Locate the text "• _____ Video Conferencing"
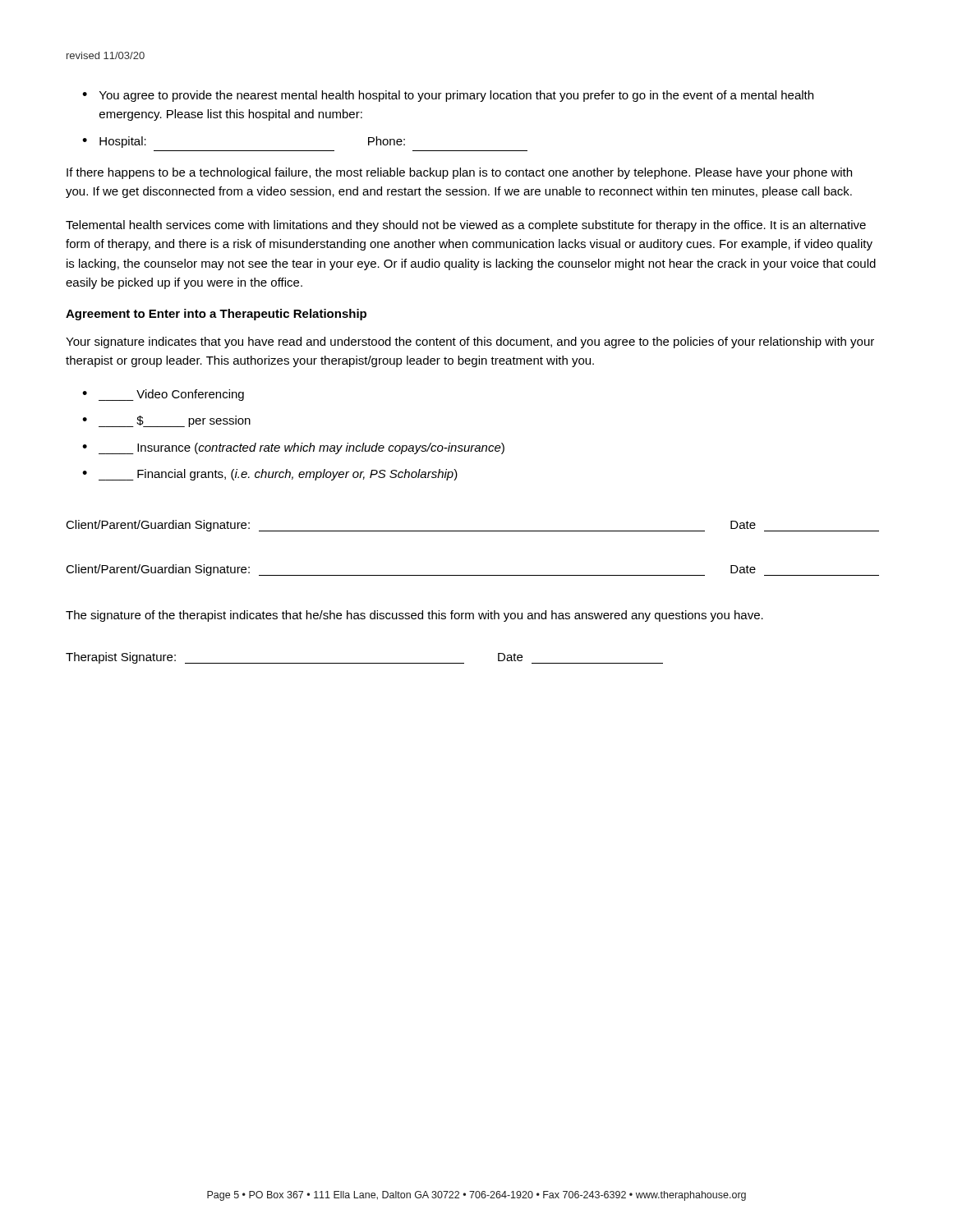This screenshot has width=953, height=1232. coord(163,395)
